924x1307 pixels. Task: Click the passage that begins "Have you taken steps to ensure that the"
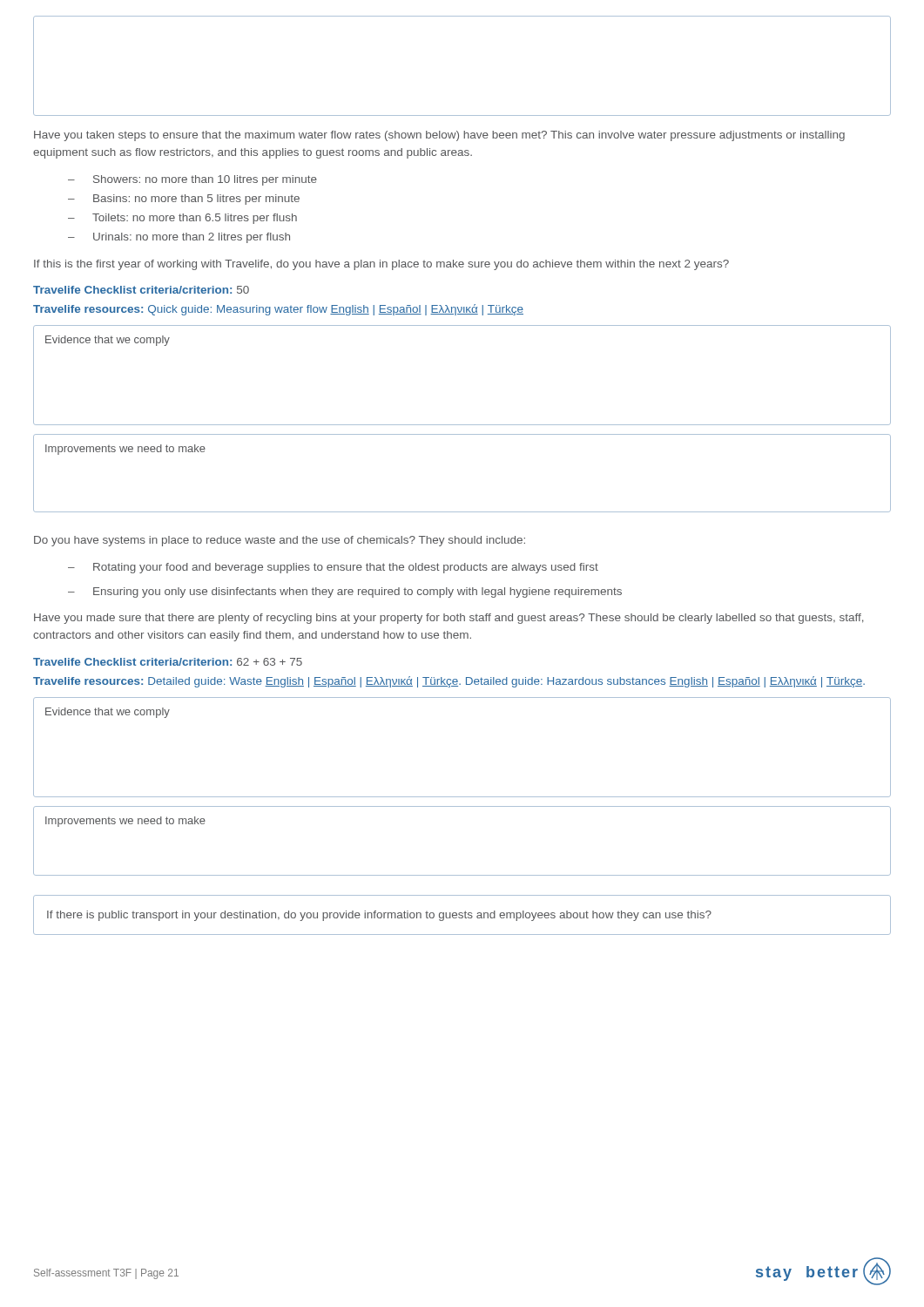click(x=439, y=143)
